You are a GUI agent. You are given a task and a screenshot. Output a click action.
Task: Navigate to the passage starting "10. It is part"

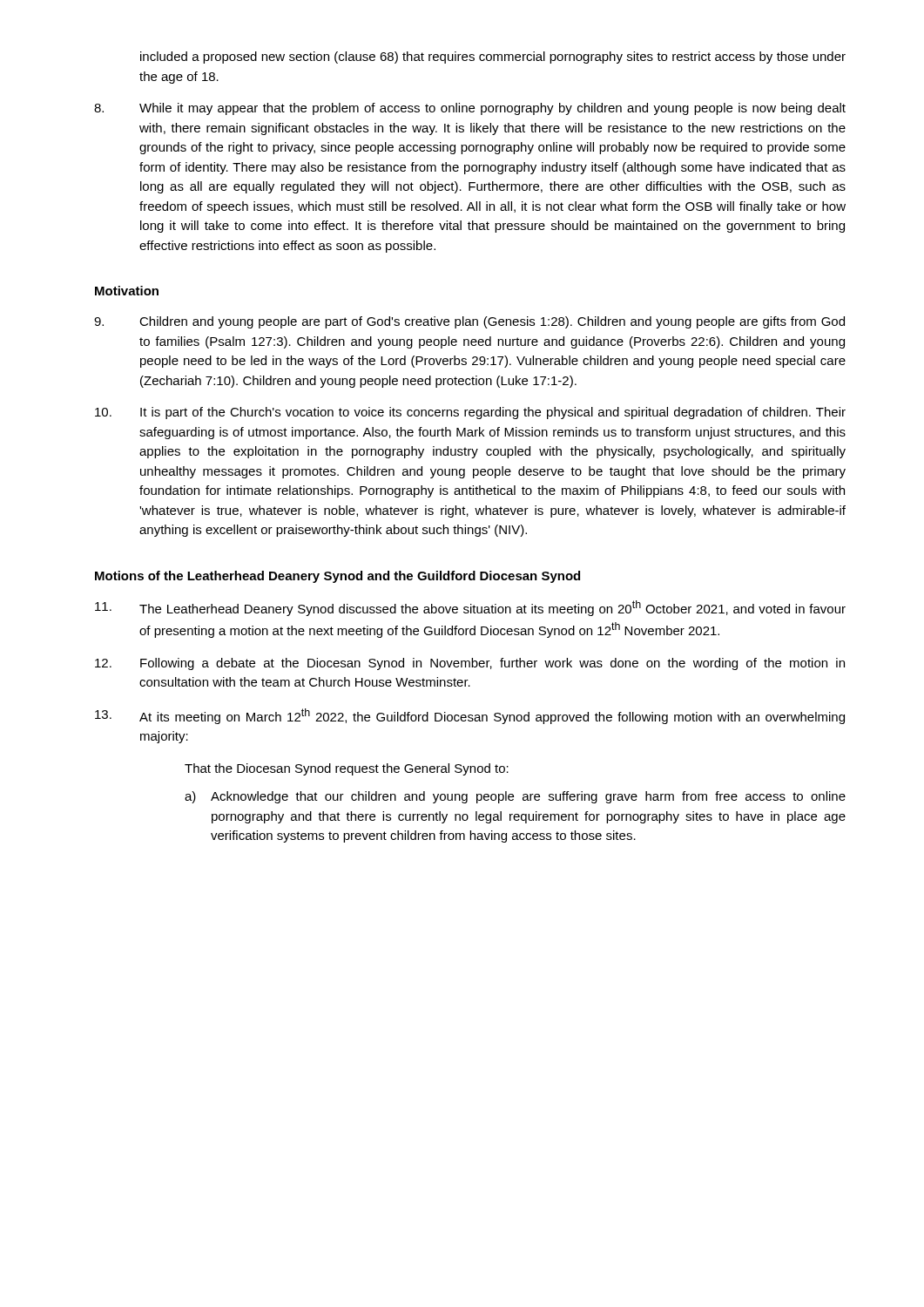tap(470, 471)
